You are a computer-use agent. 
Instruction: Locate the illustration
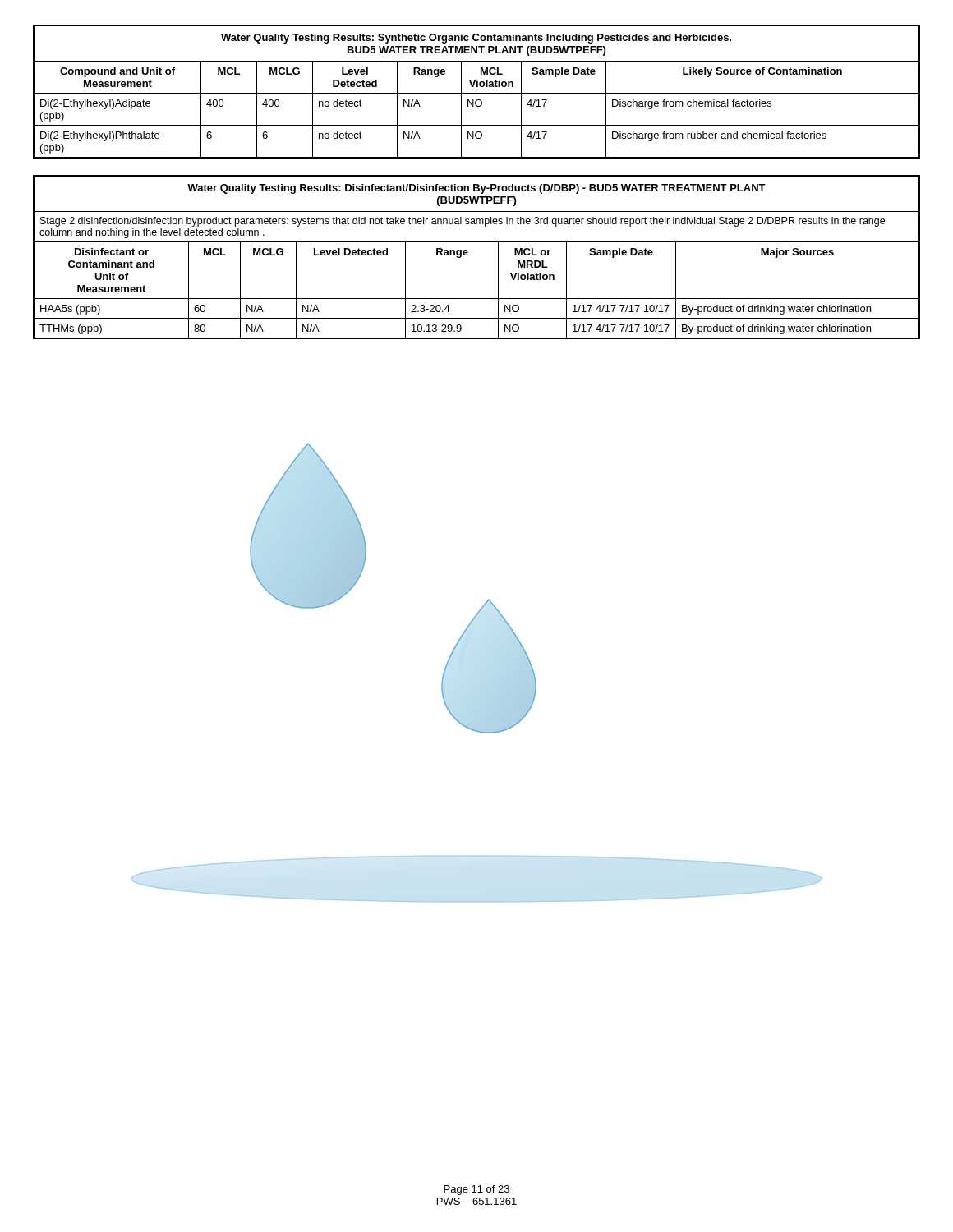[476, 706]
